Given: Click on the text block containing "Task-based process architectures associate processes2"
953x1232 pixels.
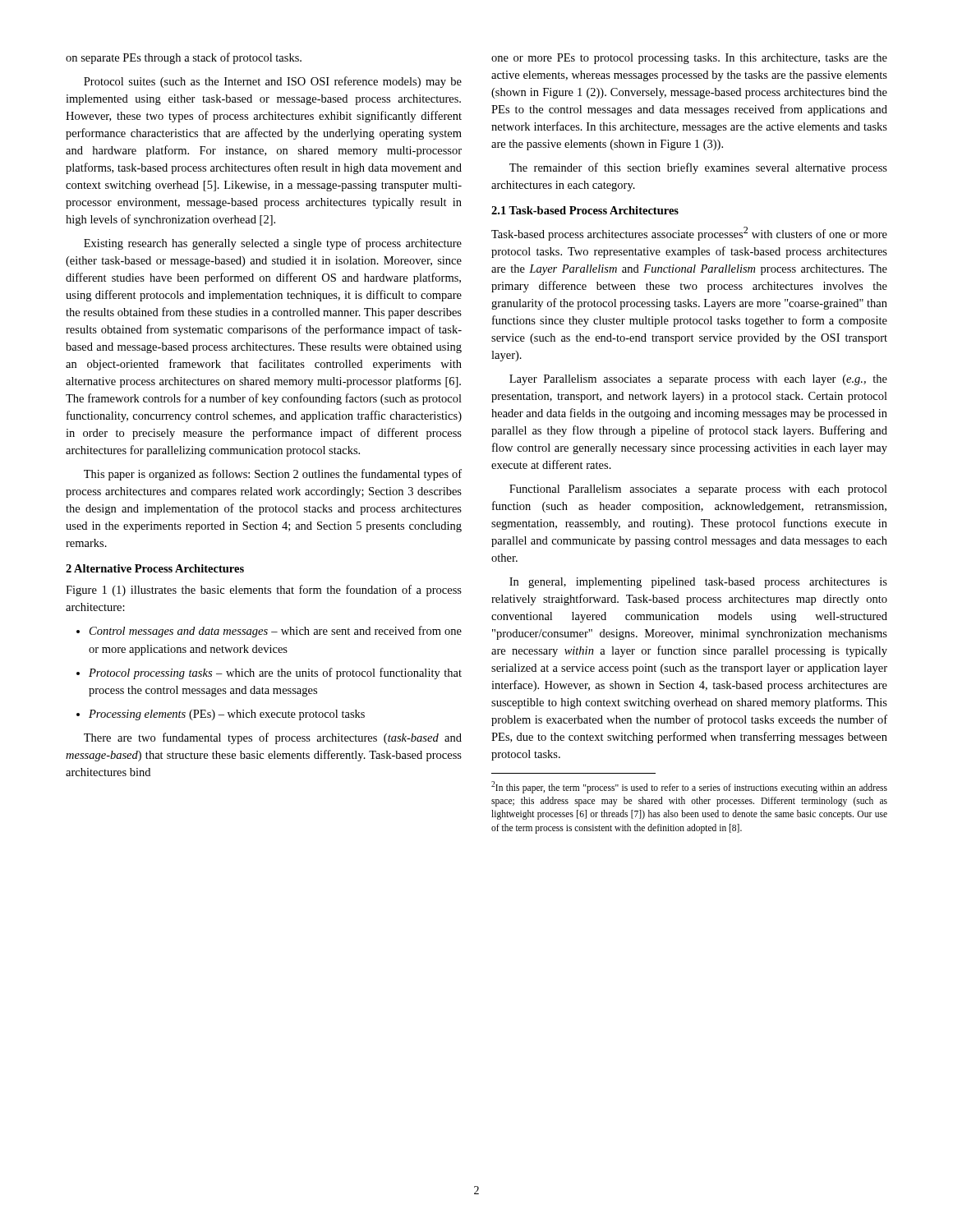Looking at the screenshot, I should [689, 493].
